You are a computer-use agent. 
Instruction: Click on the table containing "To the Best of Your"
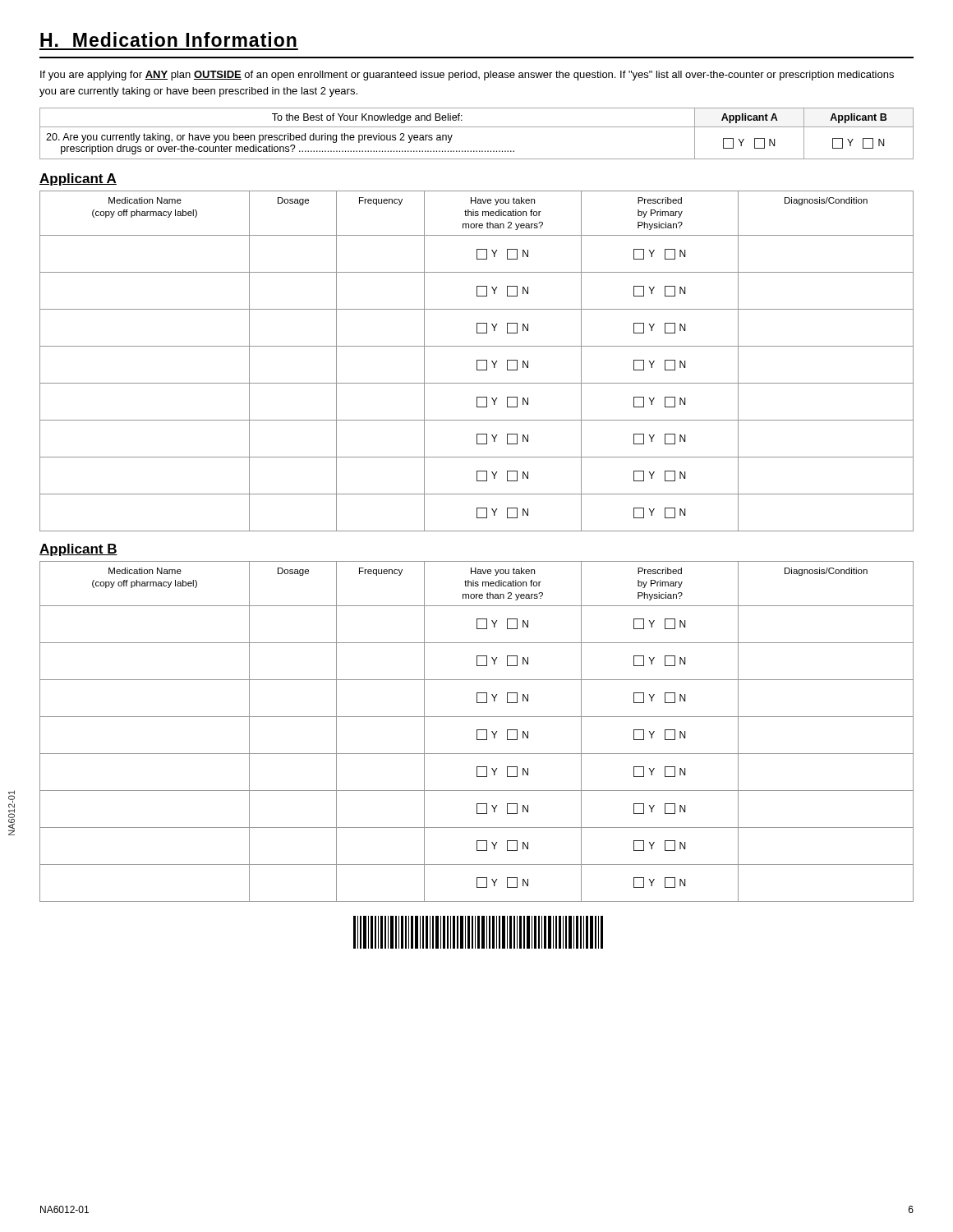[476, 134]
